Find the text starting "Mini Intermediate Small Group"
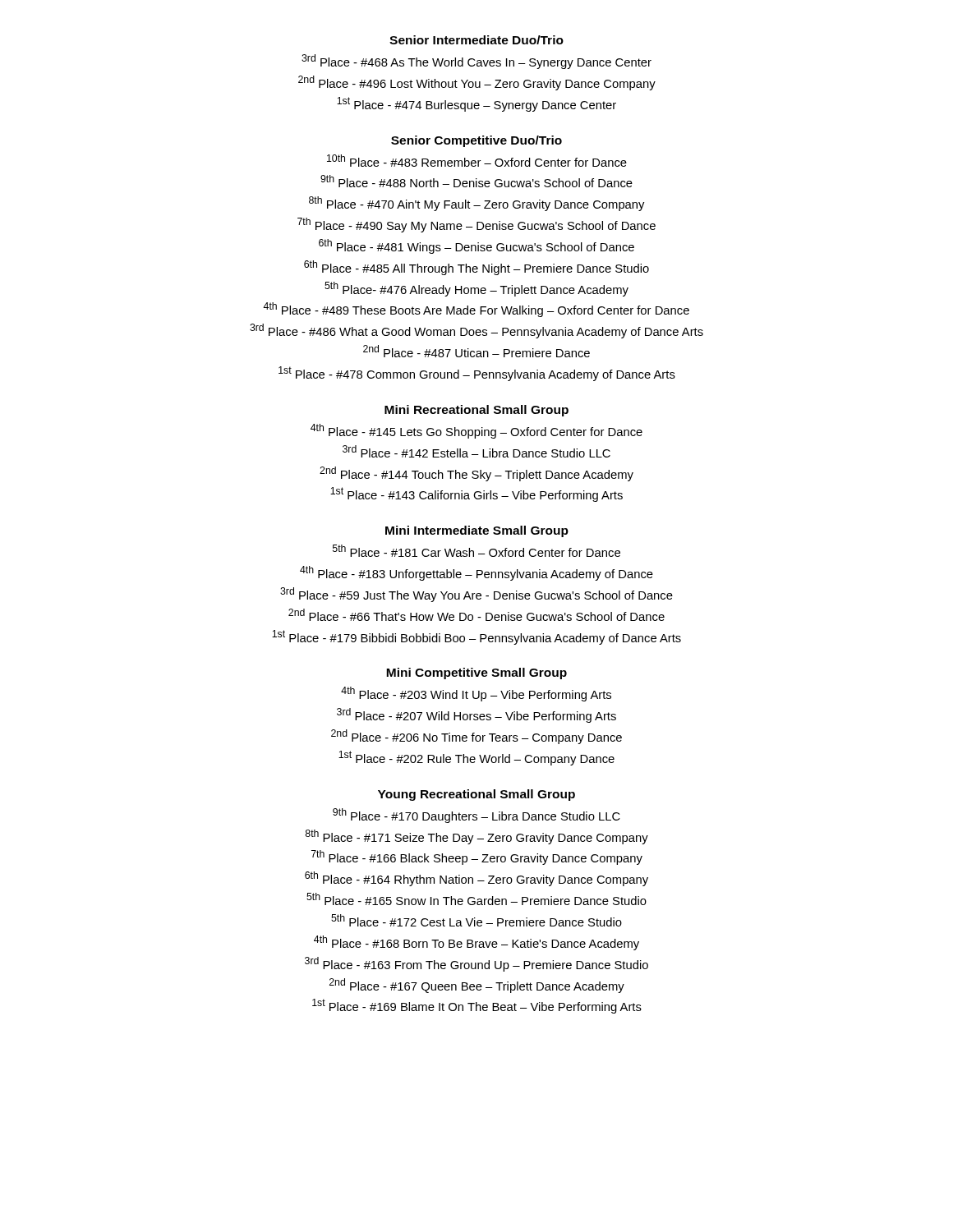Viewport: 953px width, 1232px height. point(476,530)
